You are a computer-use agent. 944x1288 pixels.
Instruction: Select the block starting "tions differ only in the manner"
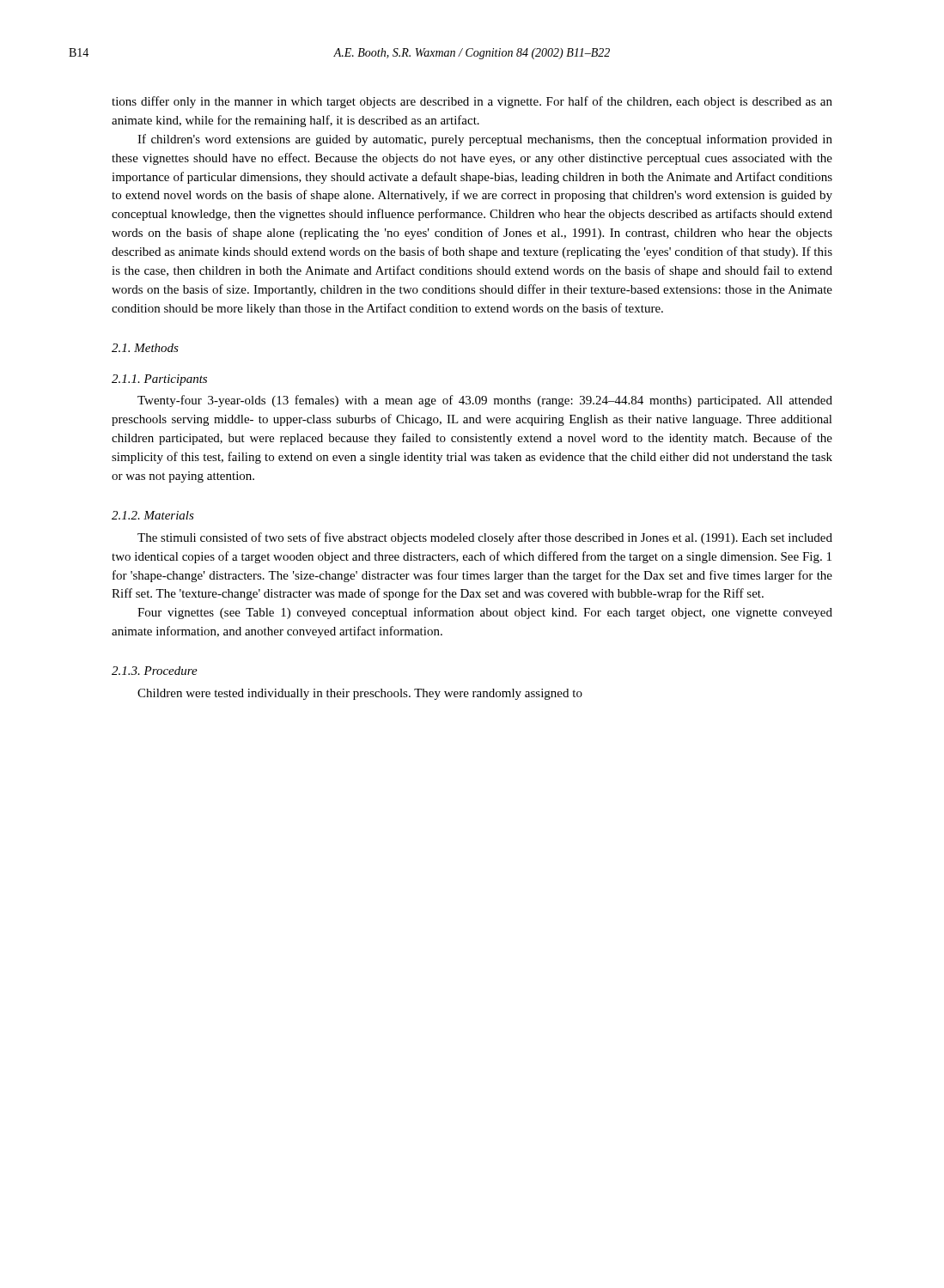[x=472, y=112]
